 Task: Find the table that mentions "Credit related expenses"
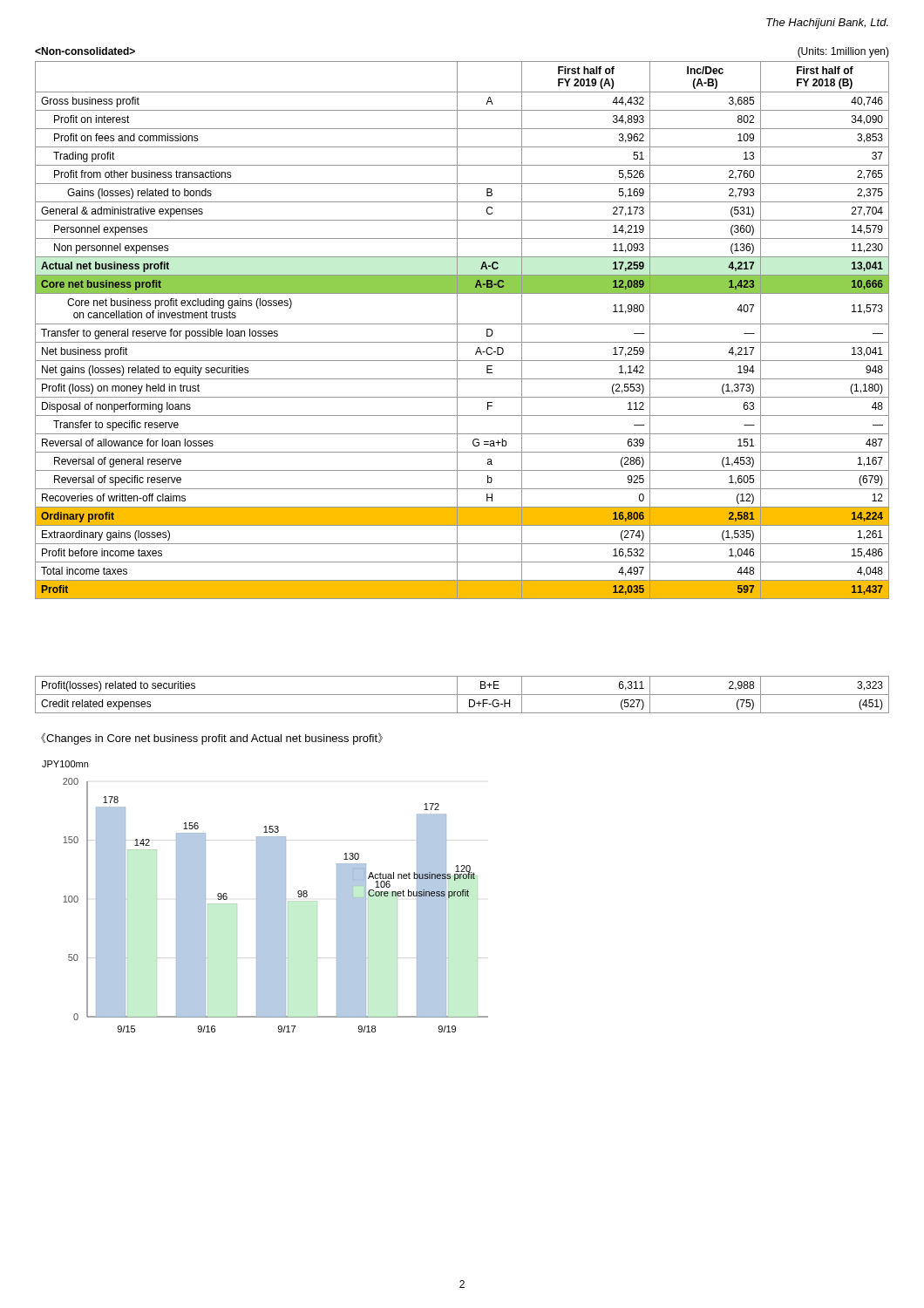462,695
